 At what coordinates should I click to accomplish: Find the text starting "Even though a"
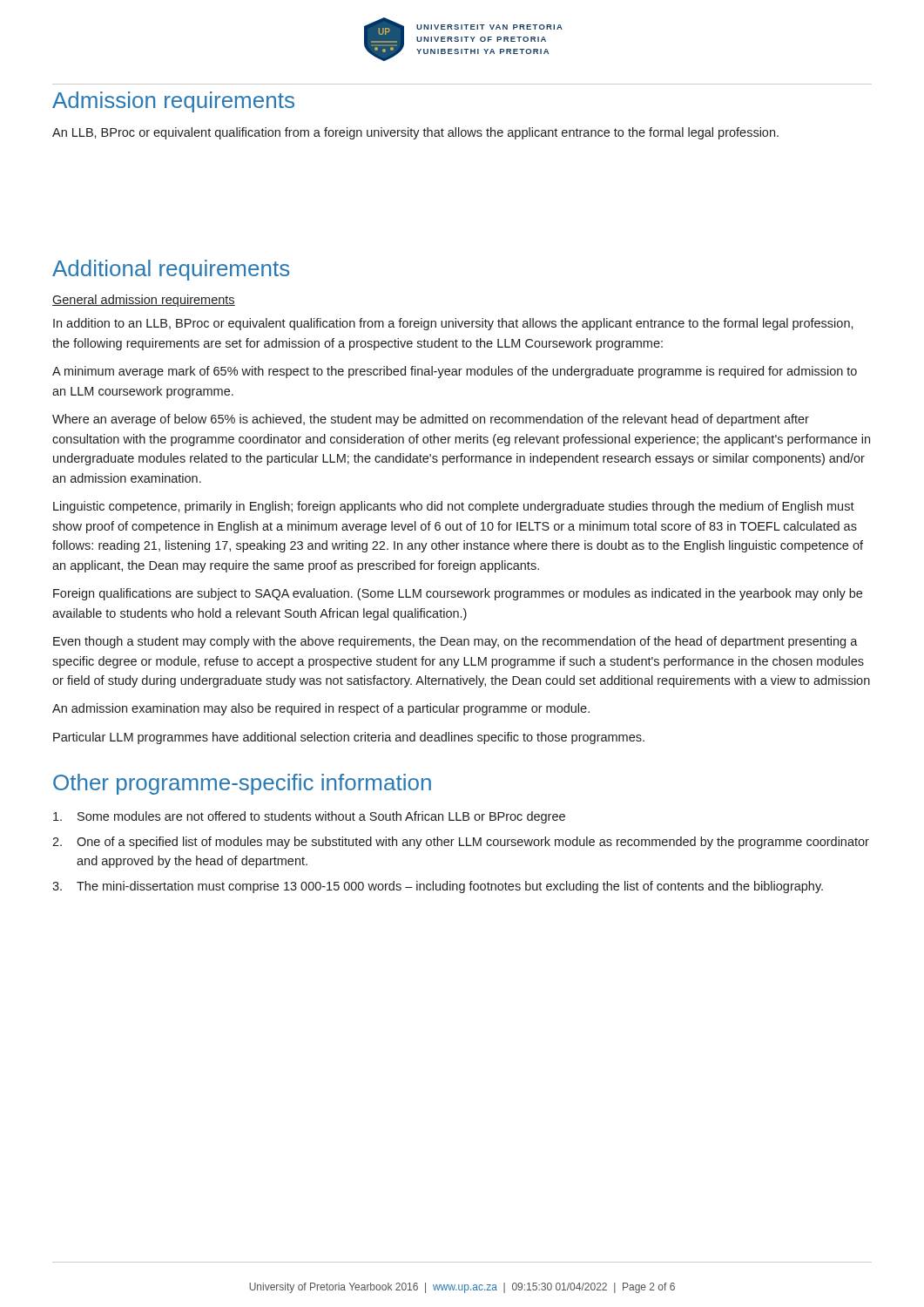pyautogui.click(x=461, y=661)
